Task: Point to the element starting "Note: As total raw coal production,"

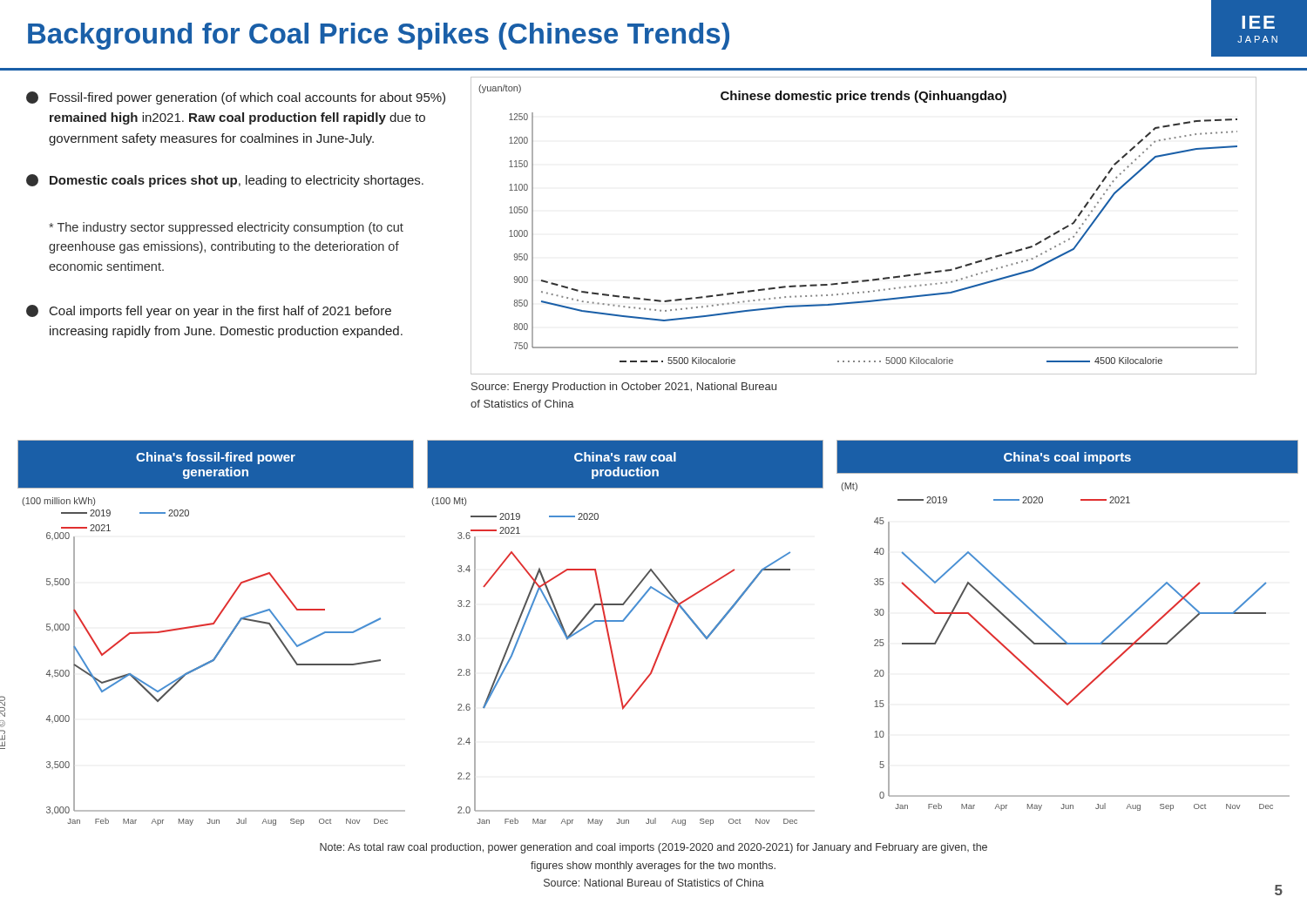Action: click(654, 865)
